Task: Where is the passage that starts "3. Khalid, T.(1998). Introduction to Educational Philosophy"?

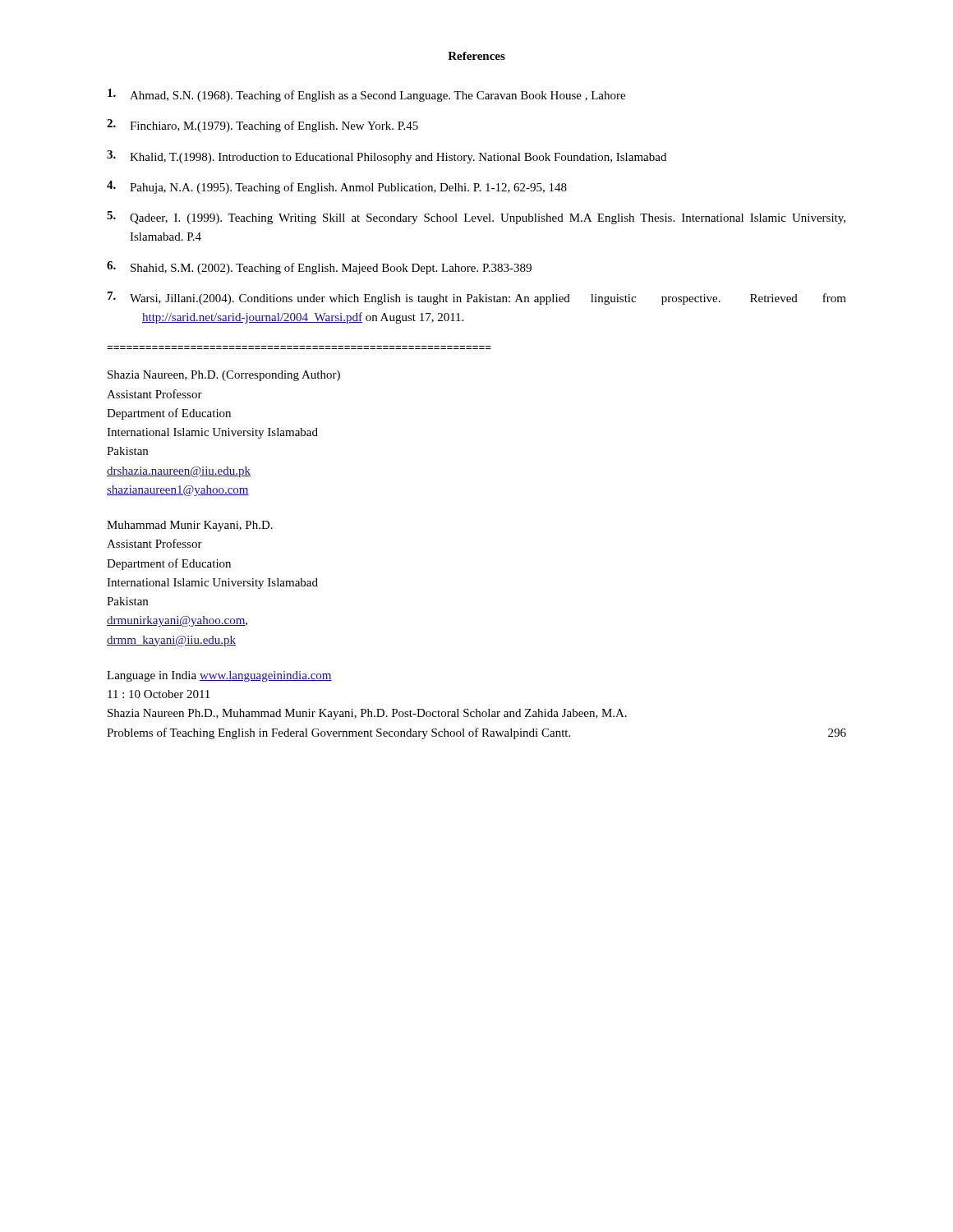Action: [x=476, y=157]
